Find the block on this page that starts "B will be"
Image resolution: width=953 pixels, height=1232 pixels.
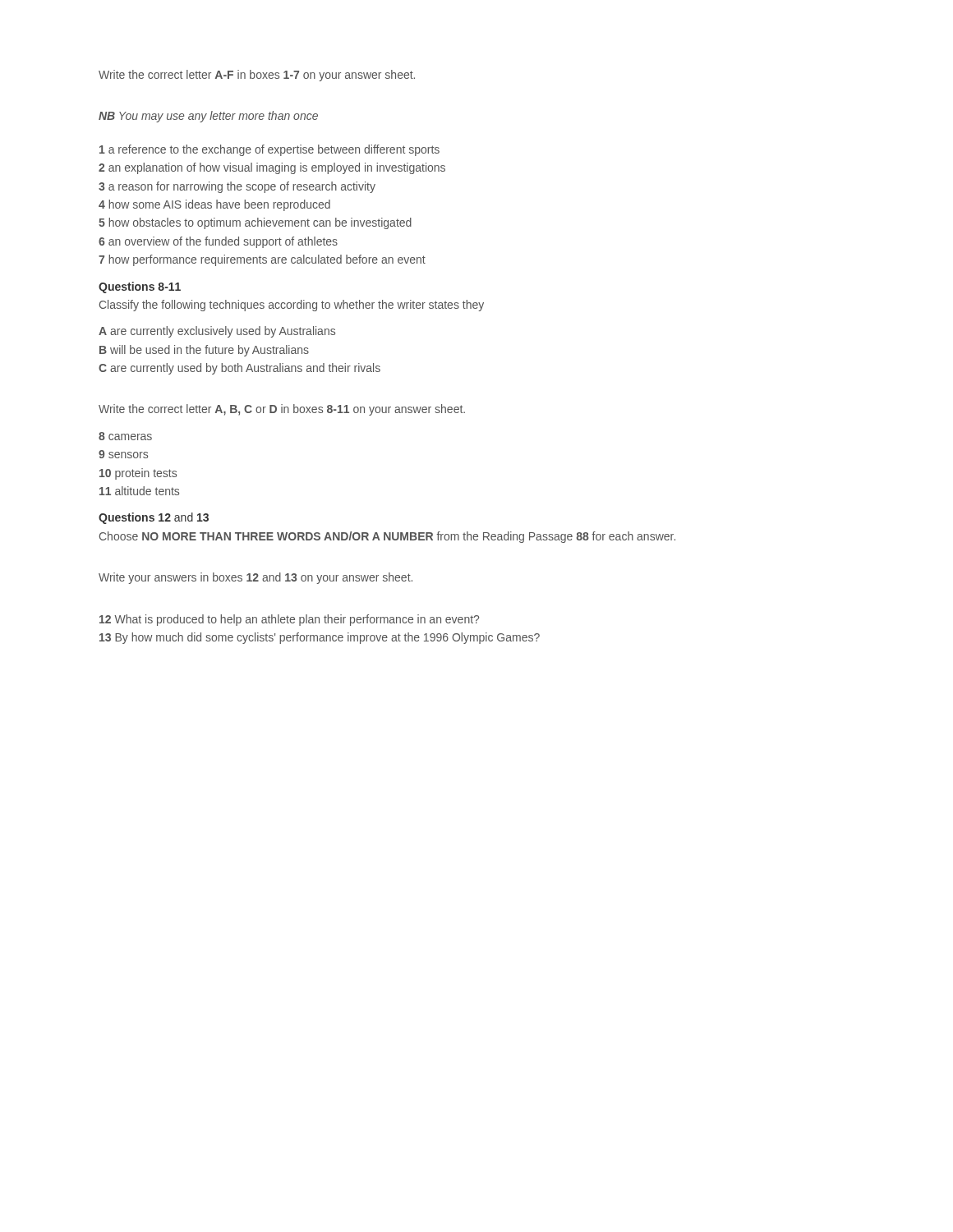click(204, 351)
